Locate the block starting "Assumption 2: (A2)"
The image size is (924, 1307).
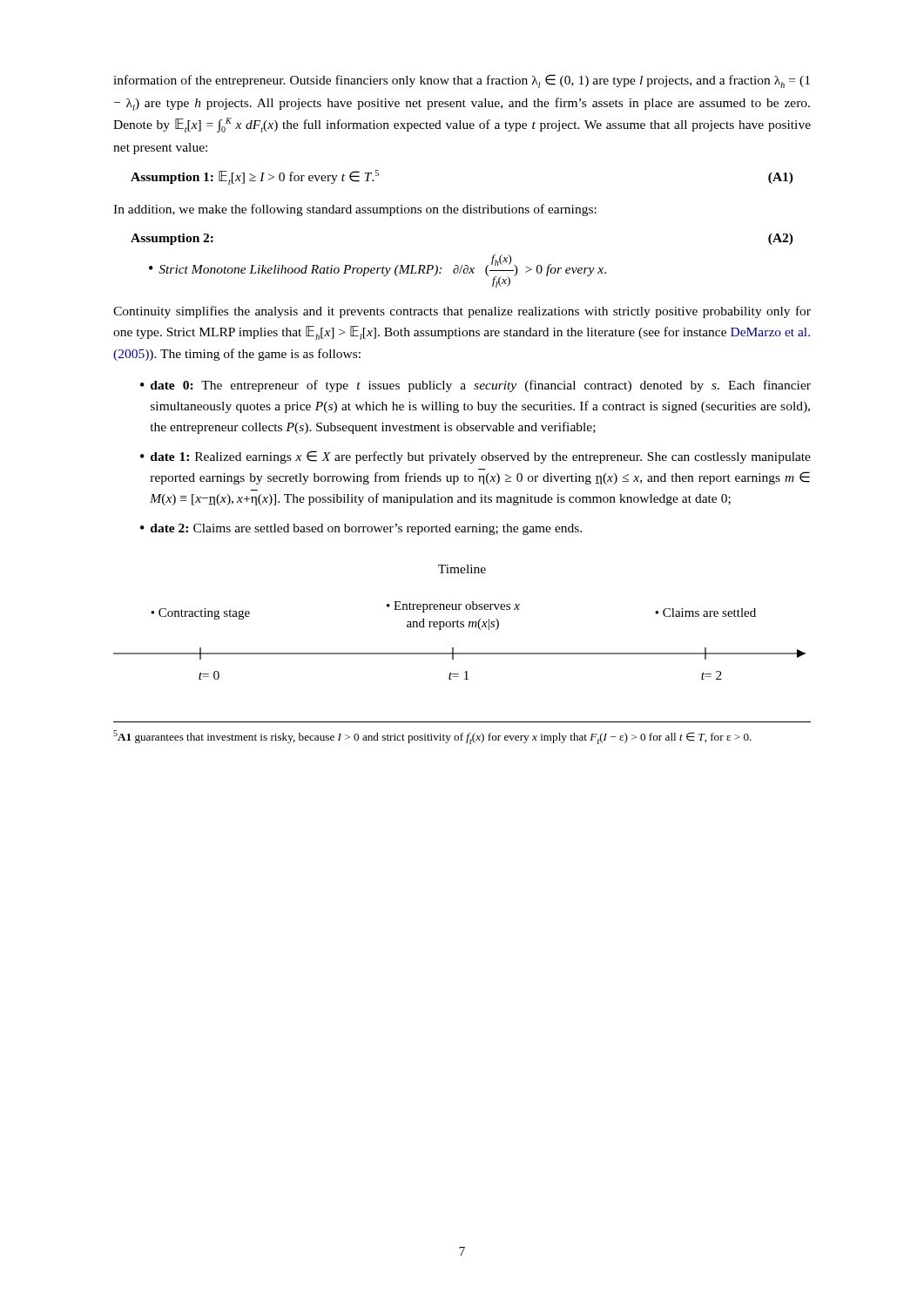(x=184, y=239)
